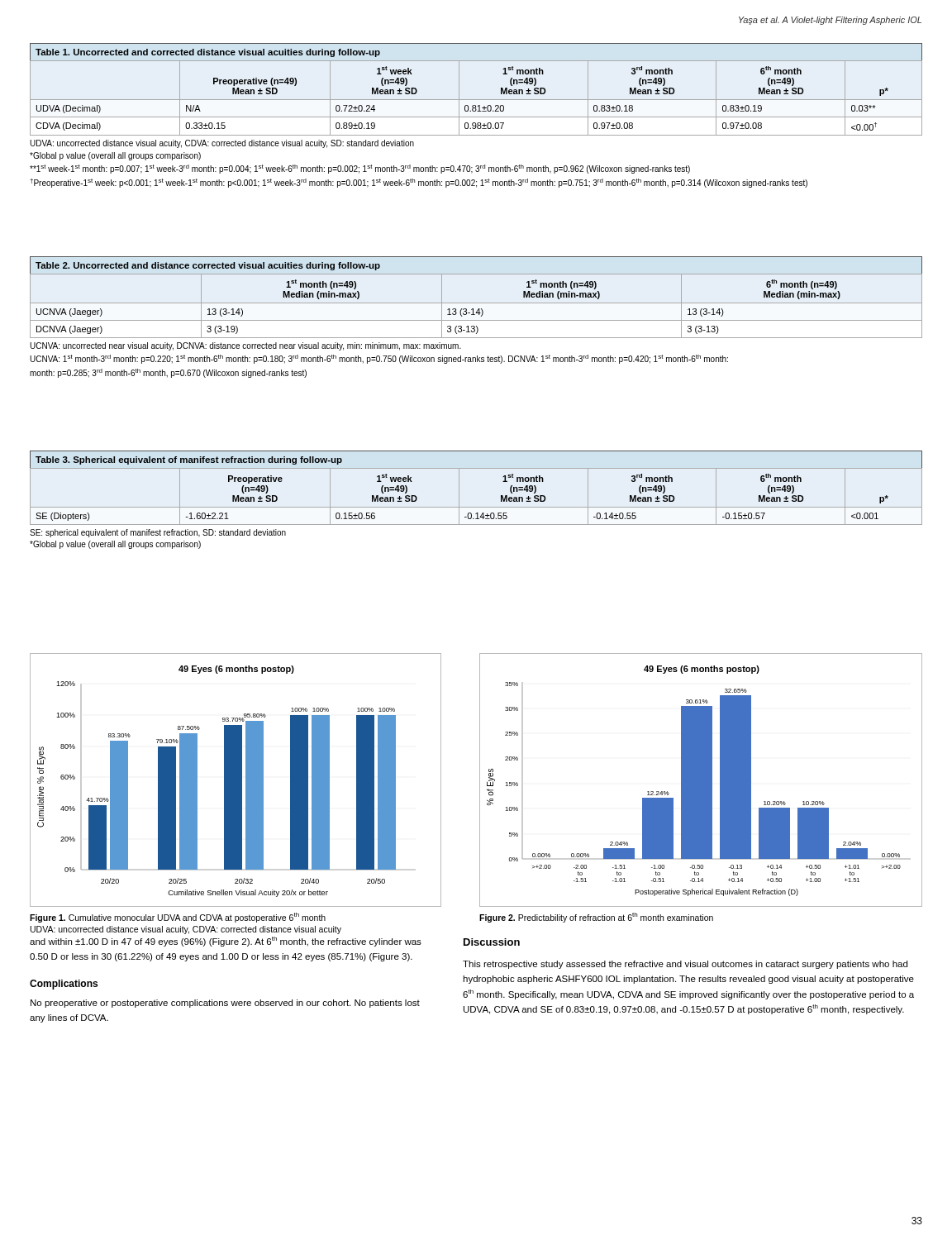The height and width of the screenshot is (1240, 952).
Task: Locate the block of text that opens with "SE: spherical equivalent of manifest"
Action: tap(158, 539)
